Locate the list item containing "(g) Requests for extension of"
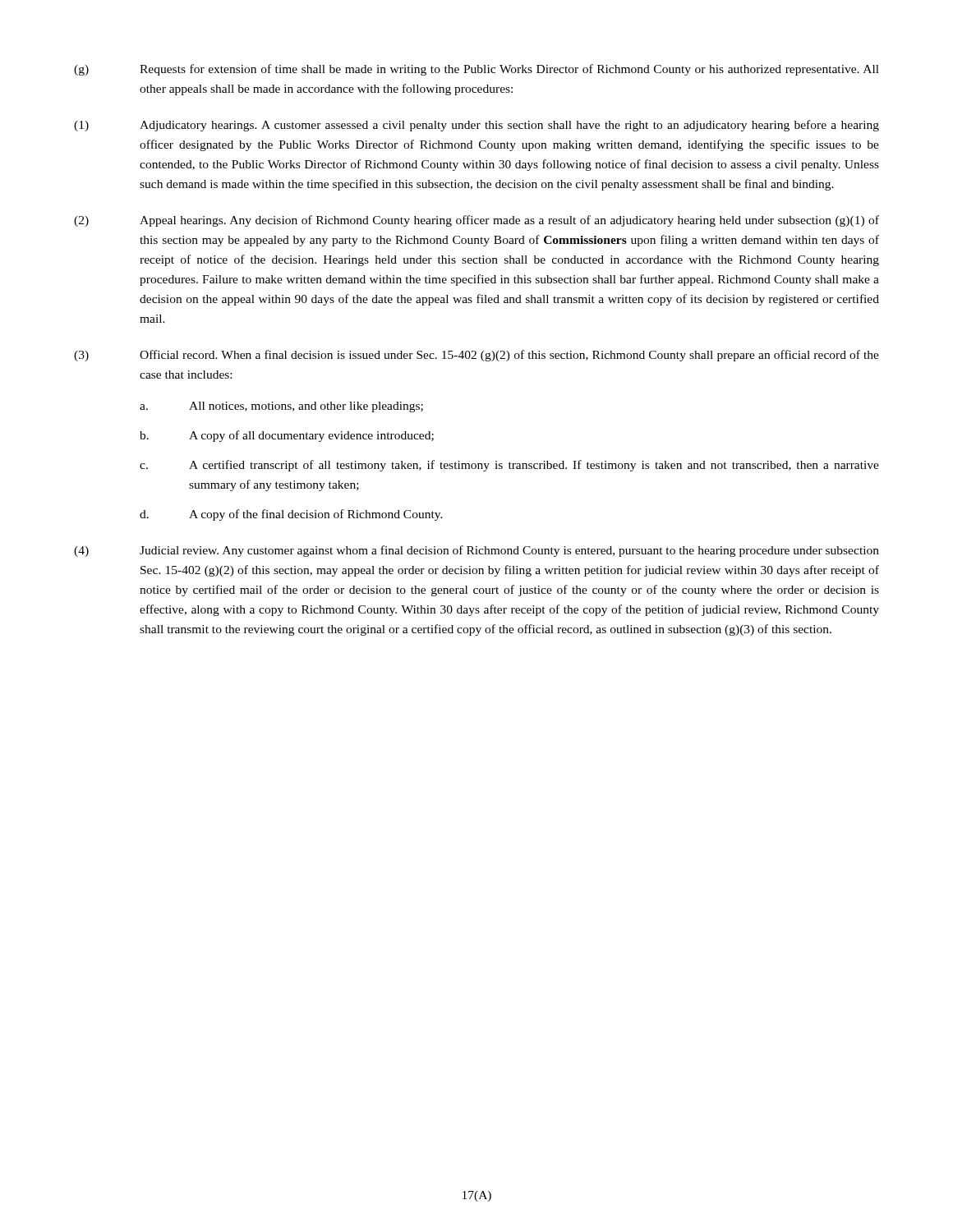Image resolution: width=953 pixels, height=1232 pixels. click(x=476, y=79)
